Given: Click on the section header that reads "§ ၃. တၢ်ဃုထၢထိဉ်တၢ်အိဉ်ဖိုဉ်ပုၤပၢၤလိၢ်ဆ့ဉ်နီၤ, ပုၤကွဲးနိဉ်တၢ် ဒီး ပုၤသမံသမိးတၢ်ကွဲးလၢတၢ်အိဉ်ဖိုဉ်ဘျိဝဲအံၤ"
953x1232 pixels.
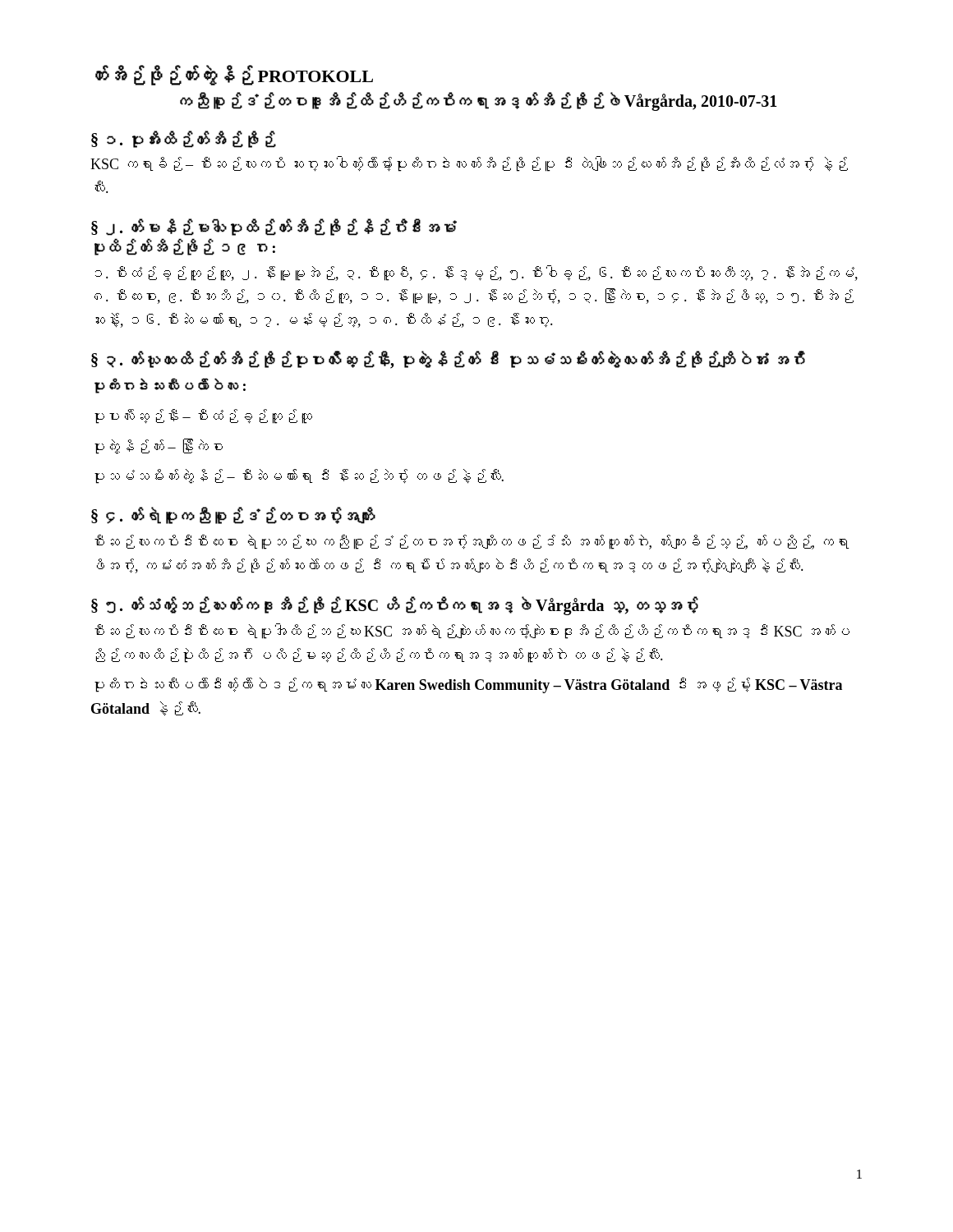Looking at the screenshot, I should pos(448,360).
